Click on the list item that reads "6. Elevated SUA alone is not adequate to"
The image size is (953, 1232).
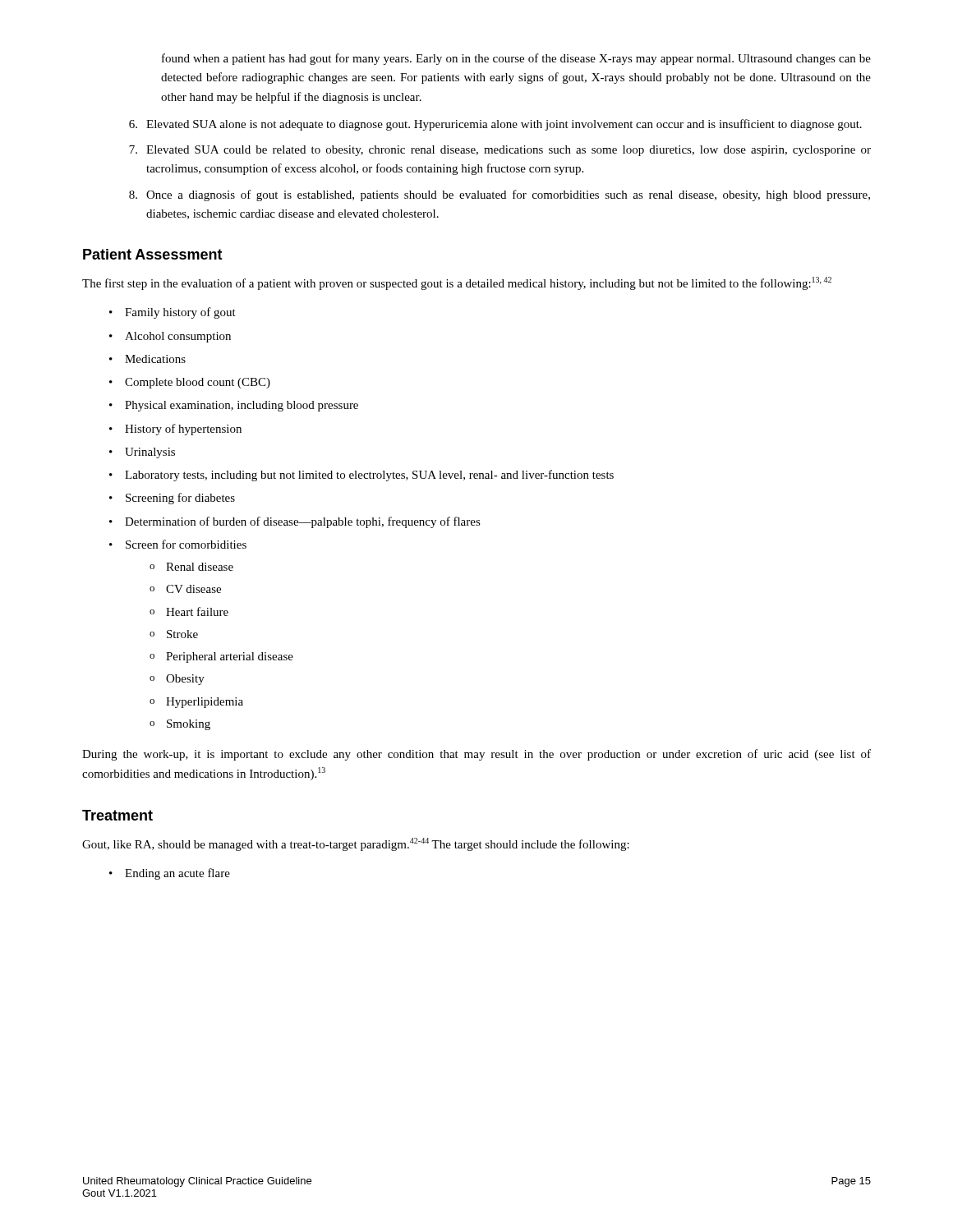(485, 124)
